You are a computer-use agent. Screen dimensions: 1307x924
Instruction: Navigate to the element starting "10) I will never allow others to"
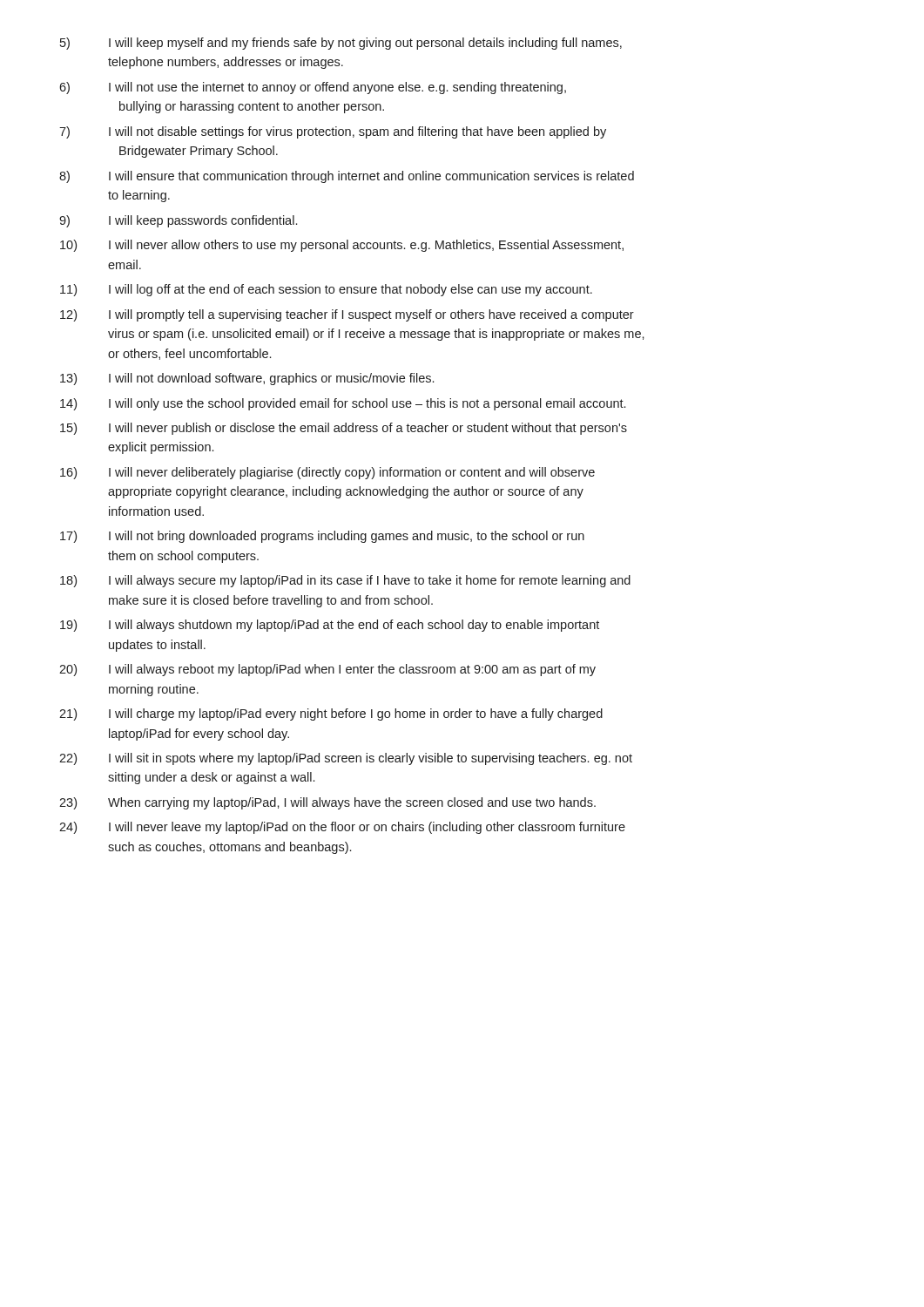(462, 255)
